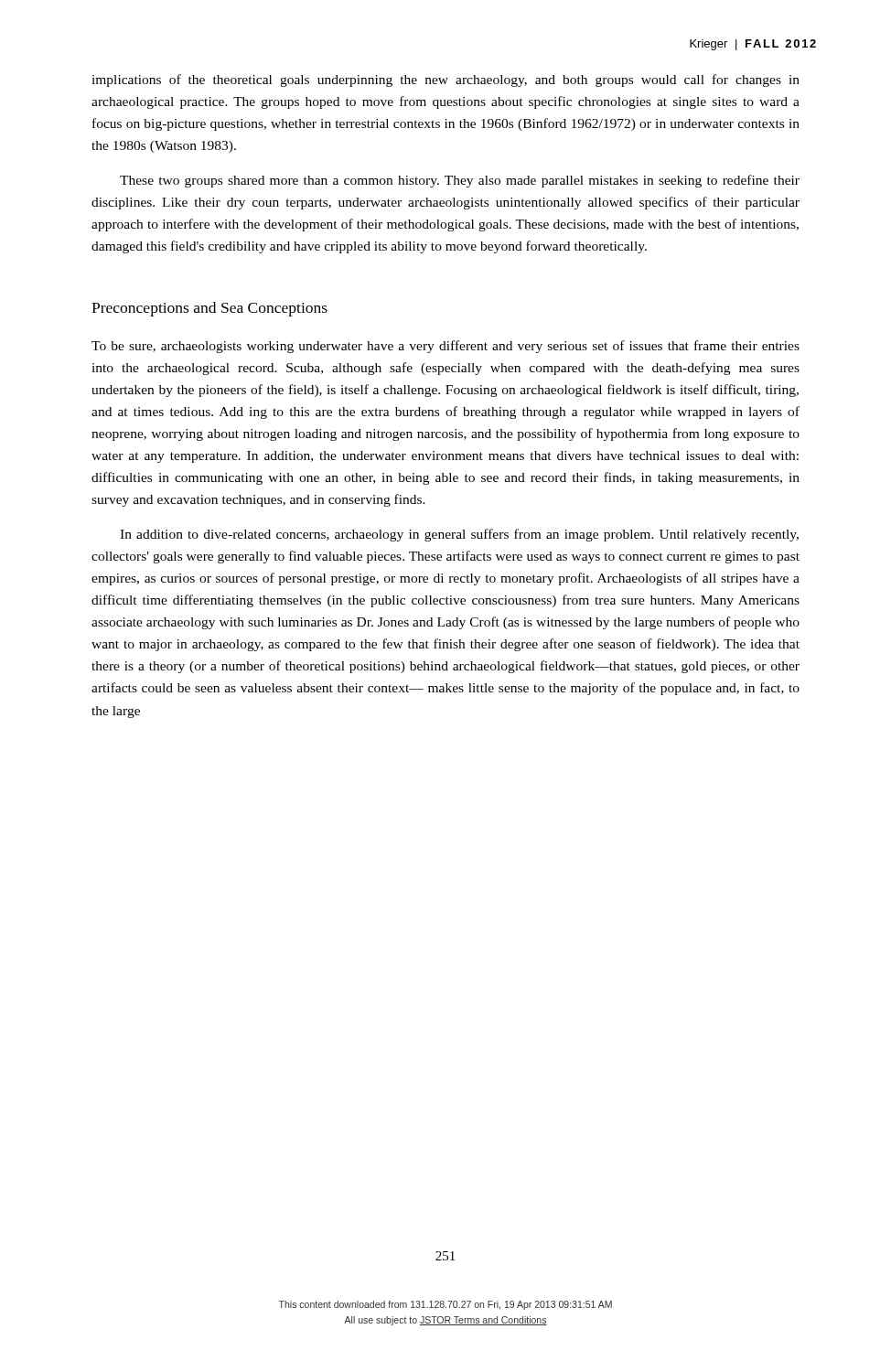Find the section header that reads "Preconceptions and Sea Conceptions"

(x=210, y=307)
